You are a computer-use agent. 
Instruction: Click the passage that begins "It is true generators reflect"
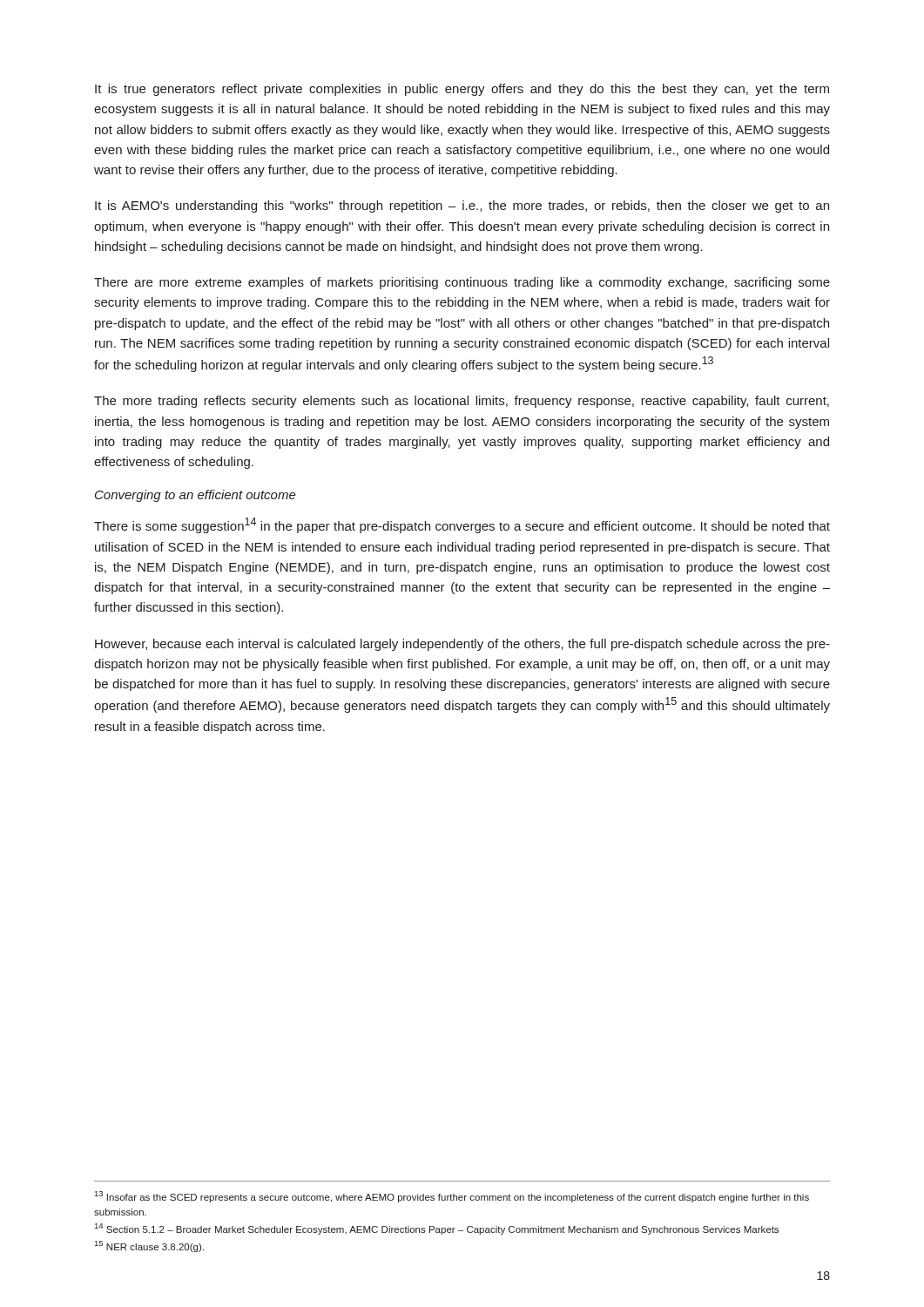pos(462,129)
